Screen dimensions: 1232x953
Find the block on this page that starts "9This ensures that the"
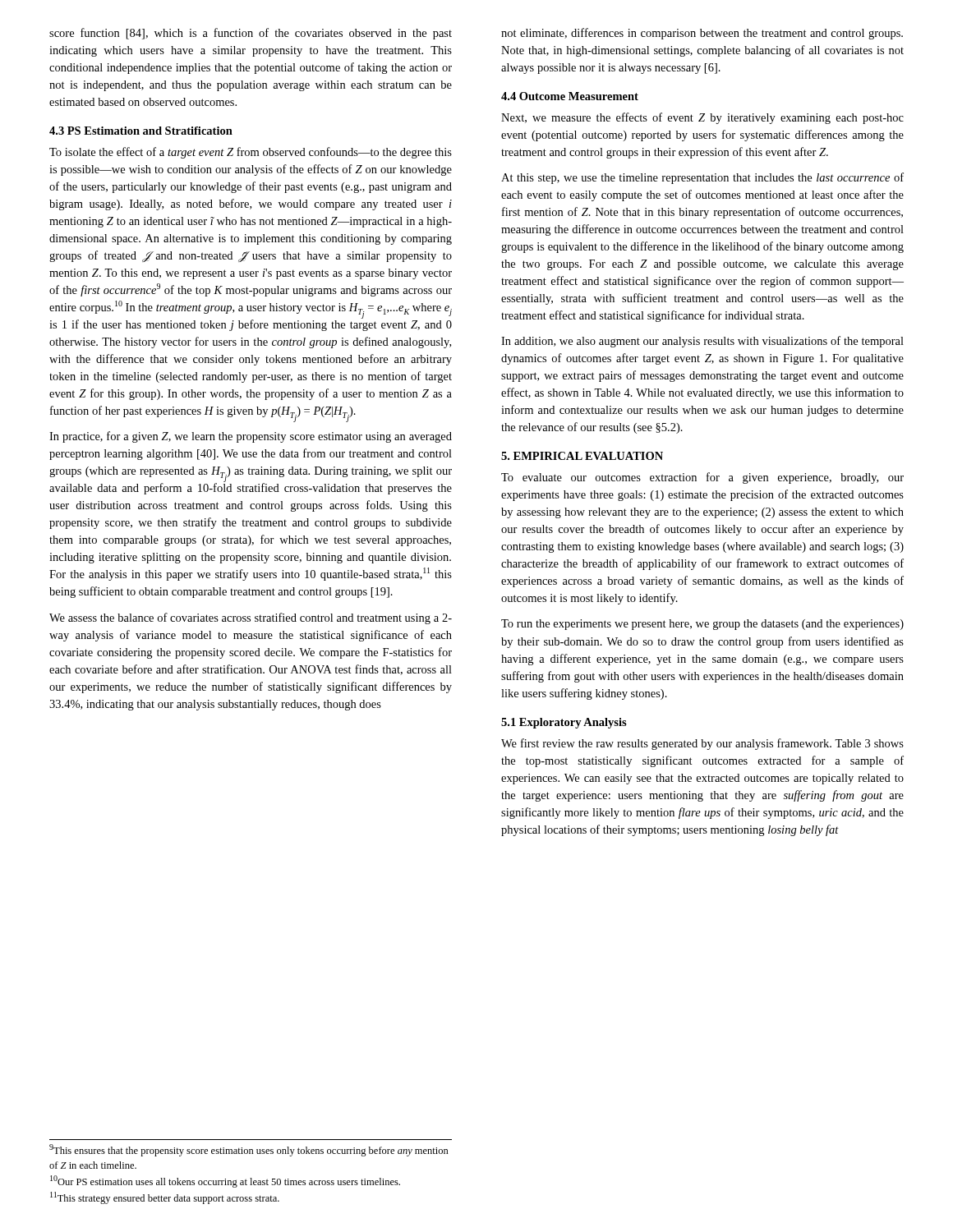tap(249, 1157)
